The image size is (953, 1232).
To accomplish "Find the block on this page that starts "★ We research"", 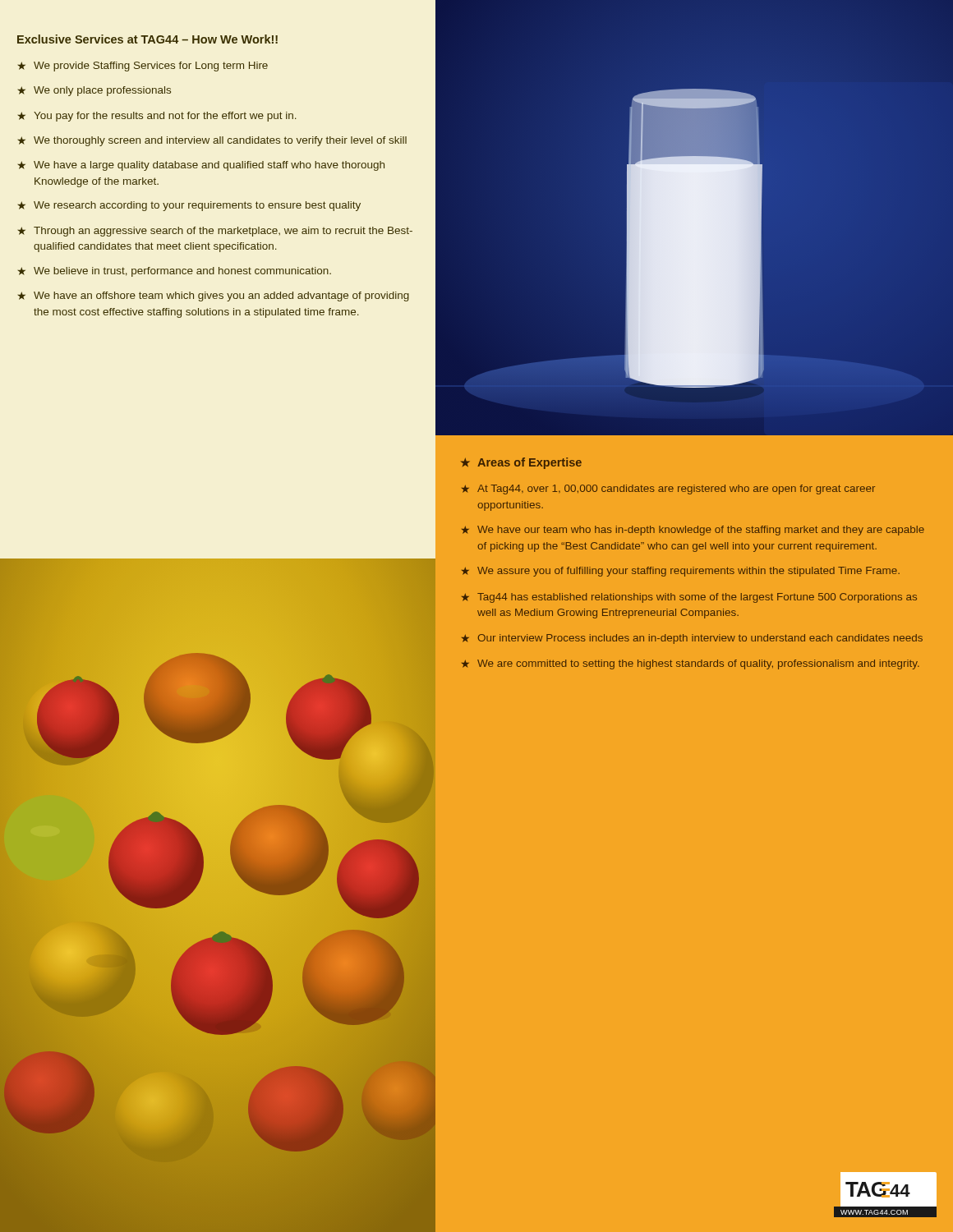I will pyautogui.click(x=216, y=206).
